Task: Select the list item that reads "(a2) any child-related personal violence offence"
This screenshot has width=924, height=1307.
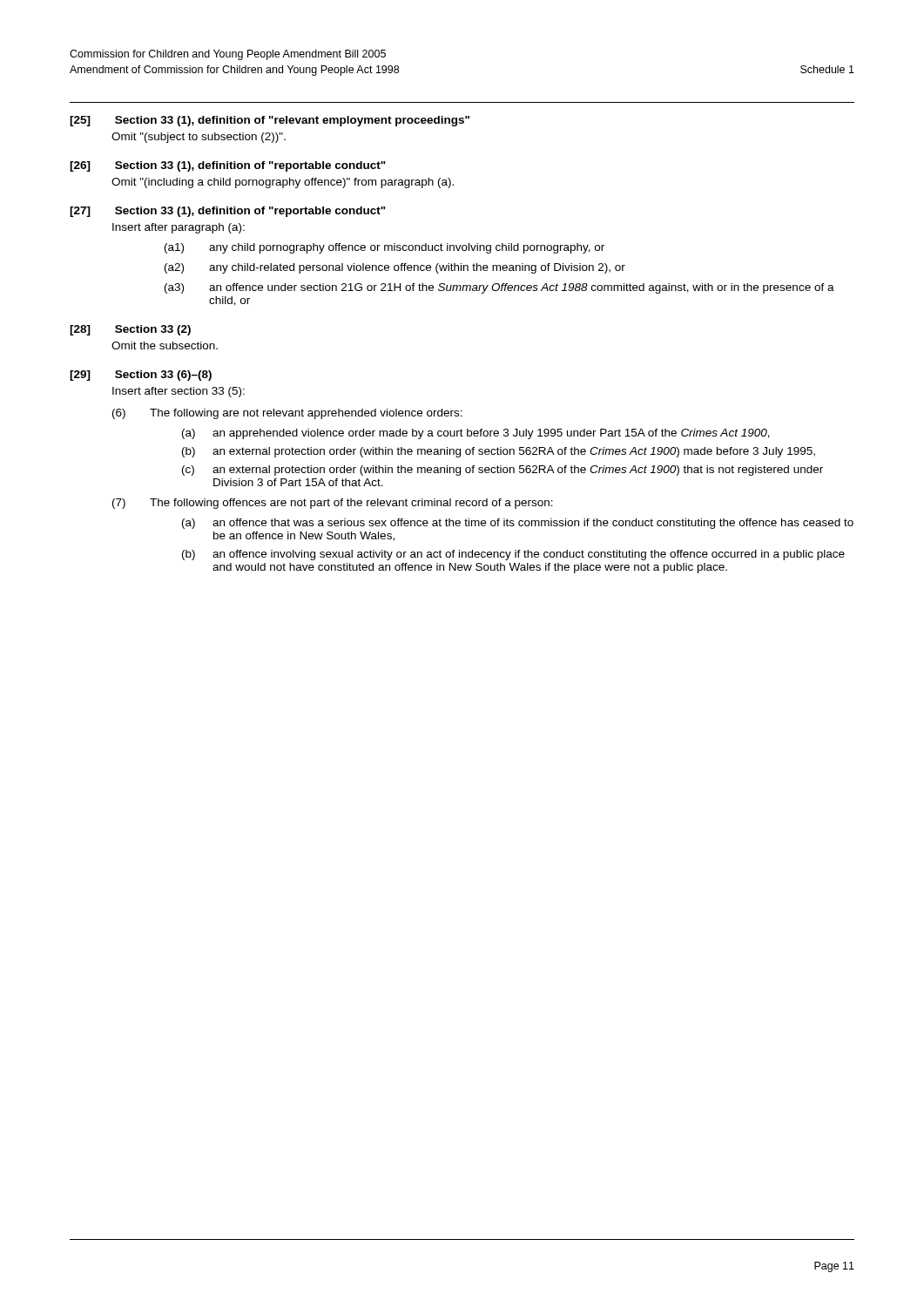Action: [509, 267]
